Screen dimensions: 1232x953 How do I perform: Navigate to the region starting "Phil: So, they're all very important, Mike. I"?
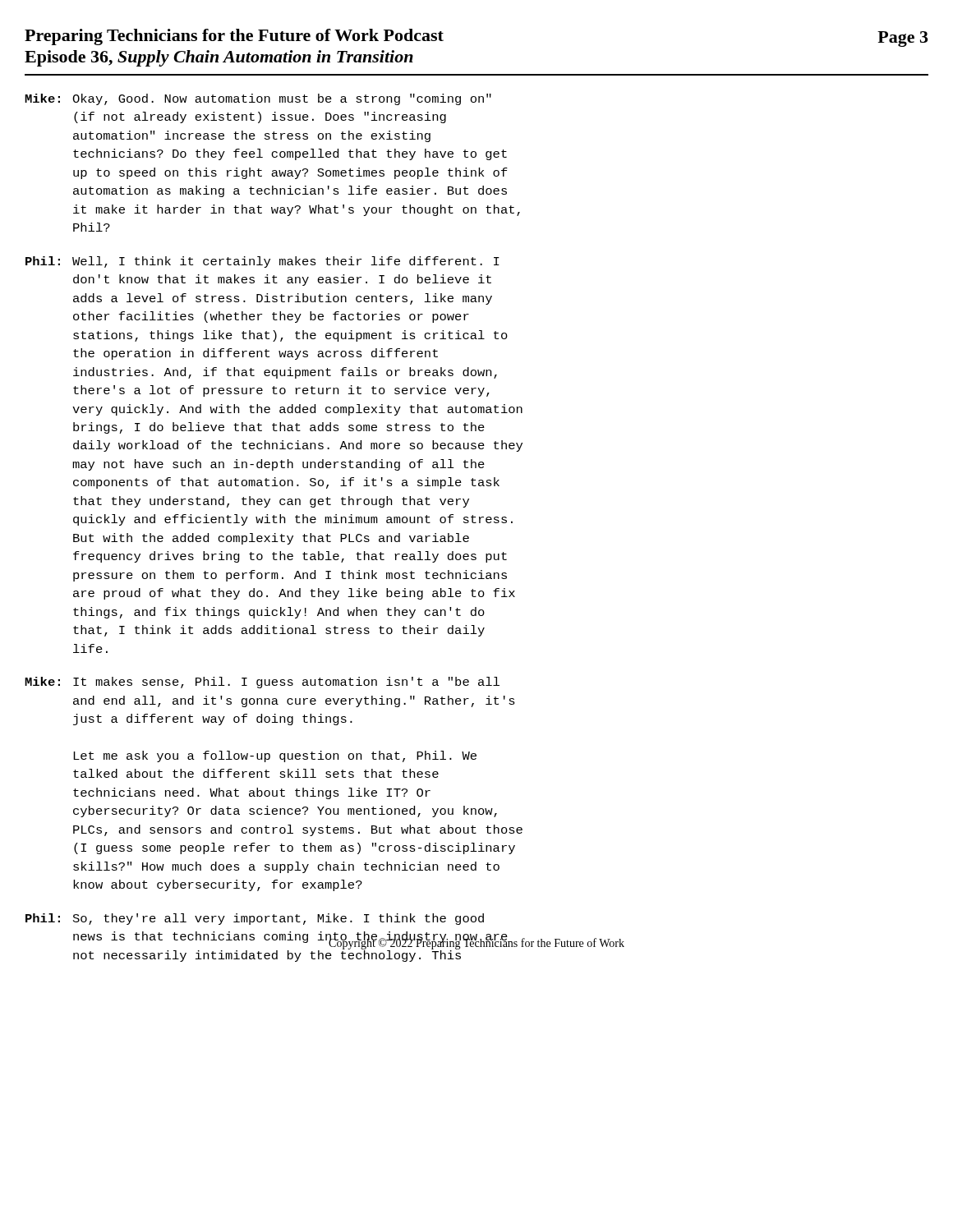(476, 937)
